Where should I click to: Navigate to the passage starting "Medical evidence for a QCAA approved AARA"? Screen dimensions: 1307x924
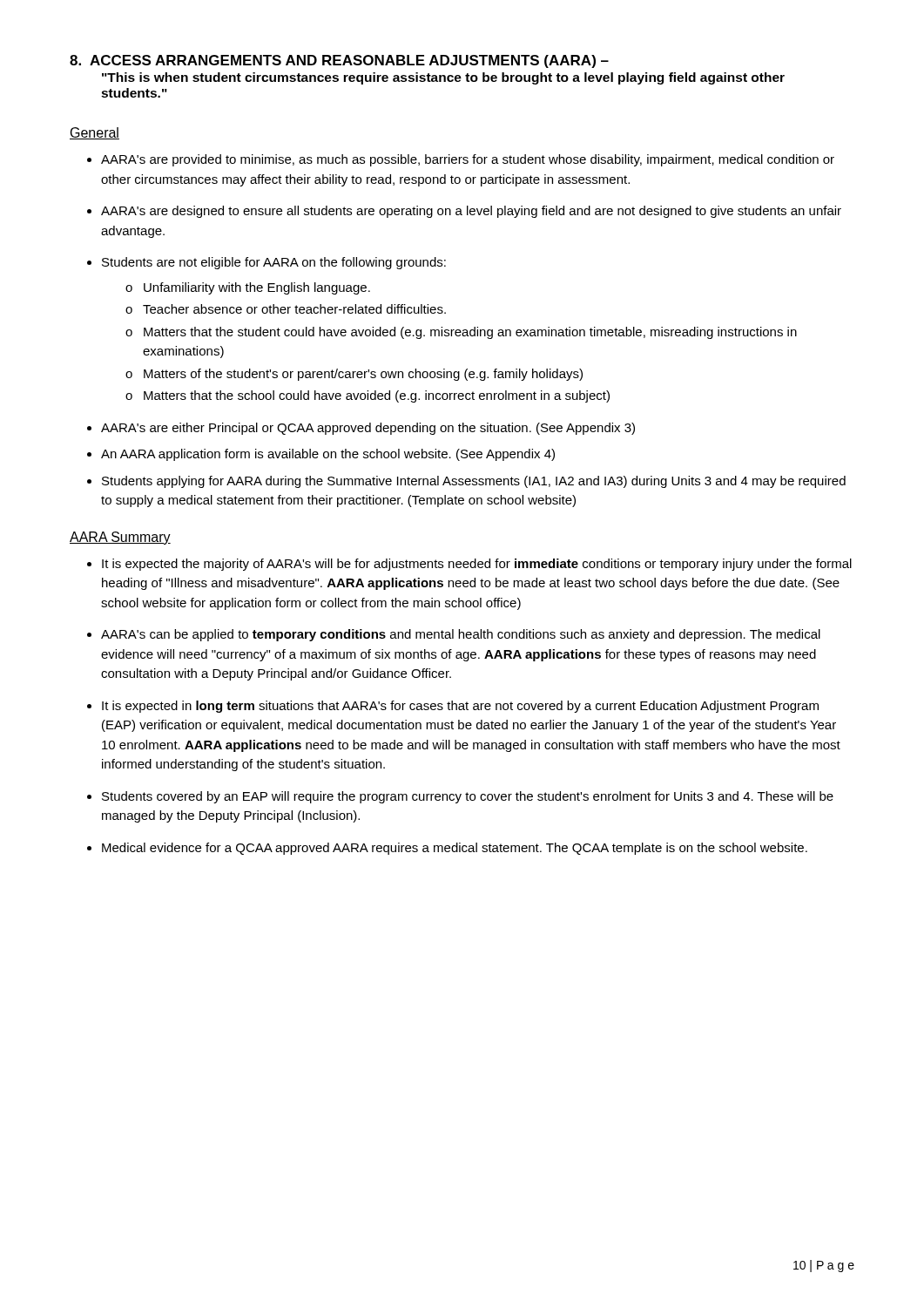tap(455, 847)
